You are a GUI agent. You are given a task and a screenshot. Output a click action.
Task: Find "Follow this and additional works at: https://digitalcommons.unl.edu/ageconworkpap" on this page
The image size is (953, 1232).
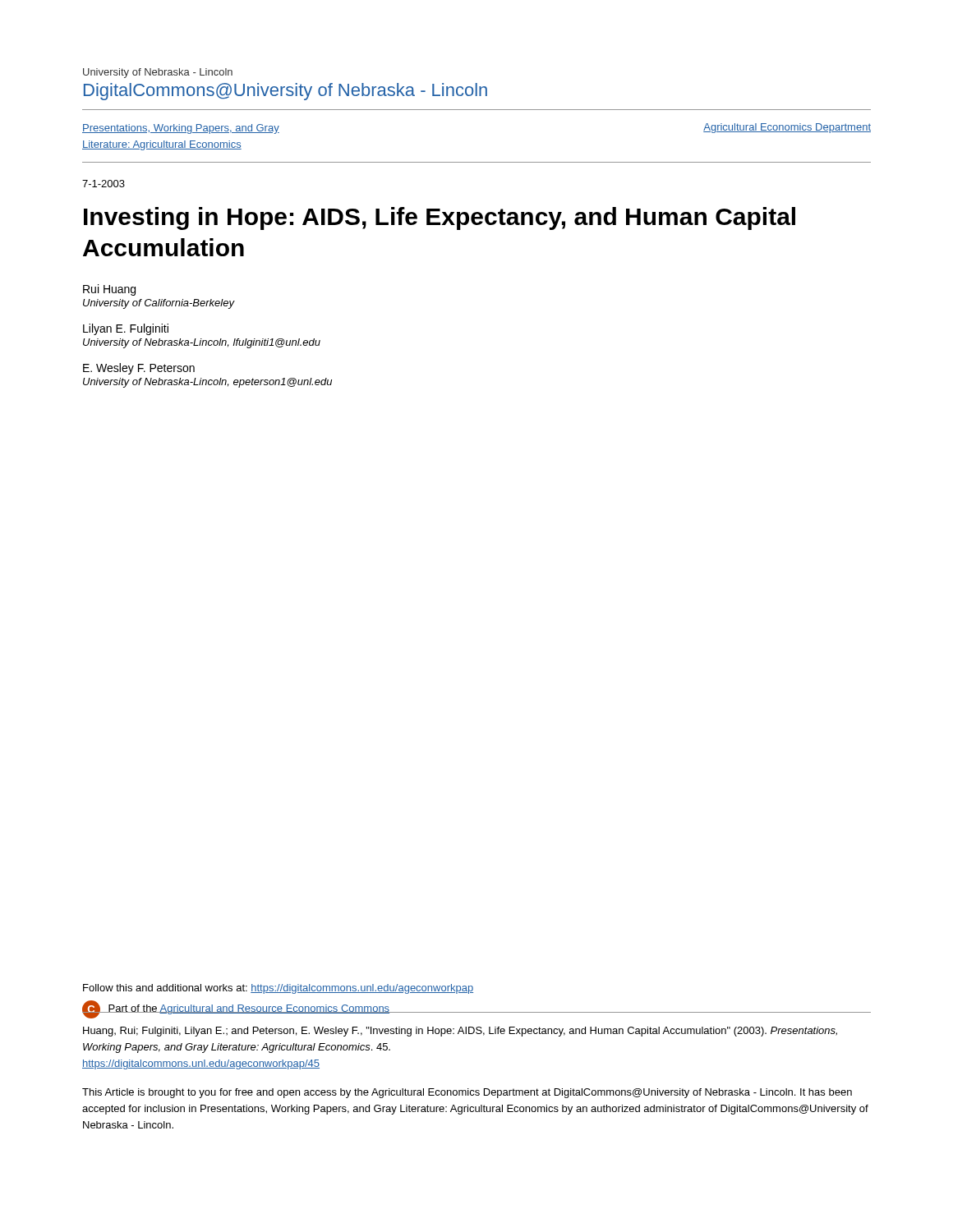278,988
